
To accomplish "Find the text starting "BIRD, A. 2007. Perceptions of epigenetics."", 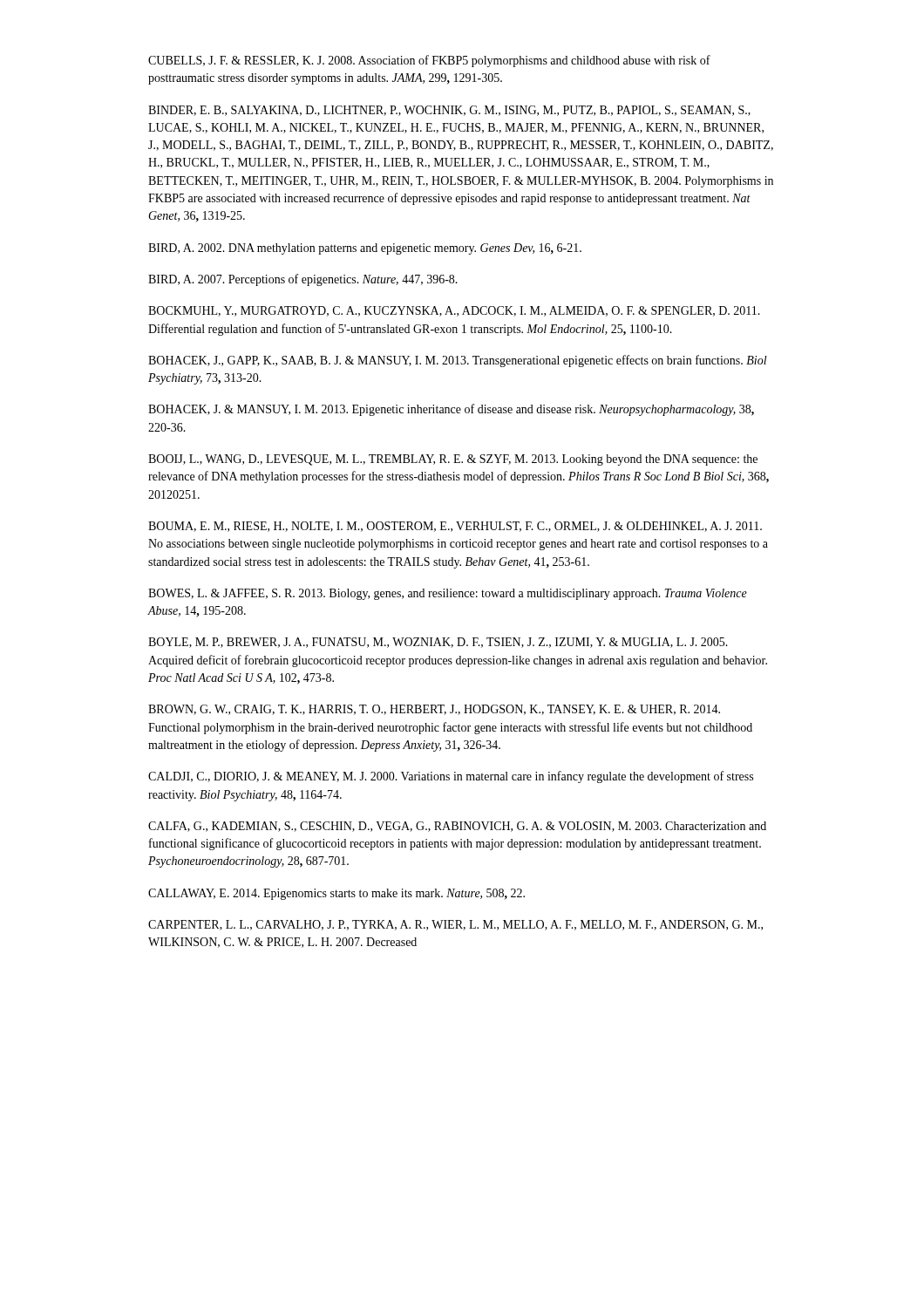I will pos(303,279).
